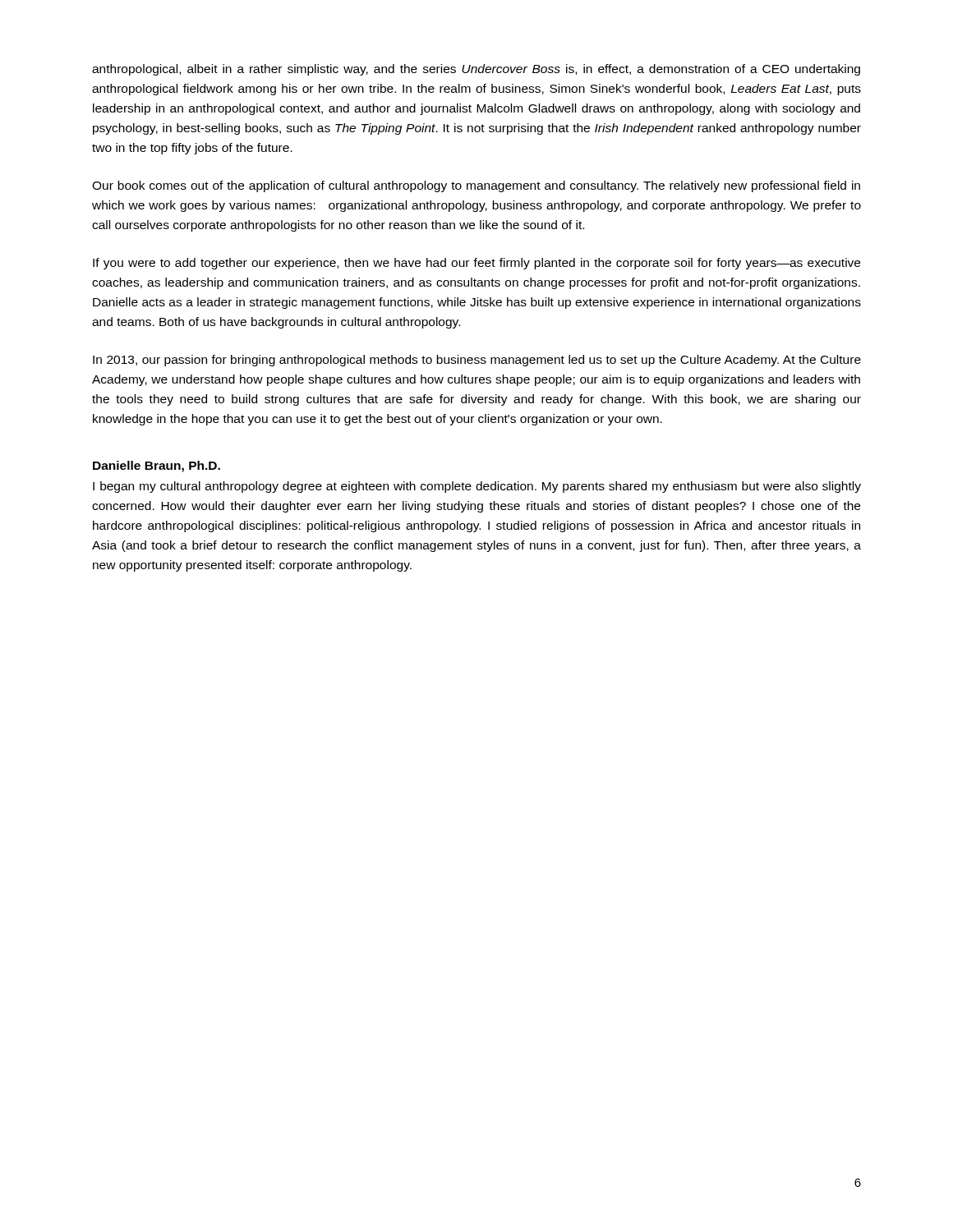Point to "Danielle Braun, Ph.D."
Image resolution: width=953 pixels, height=1232 pixels.
point(156,466)
